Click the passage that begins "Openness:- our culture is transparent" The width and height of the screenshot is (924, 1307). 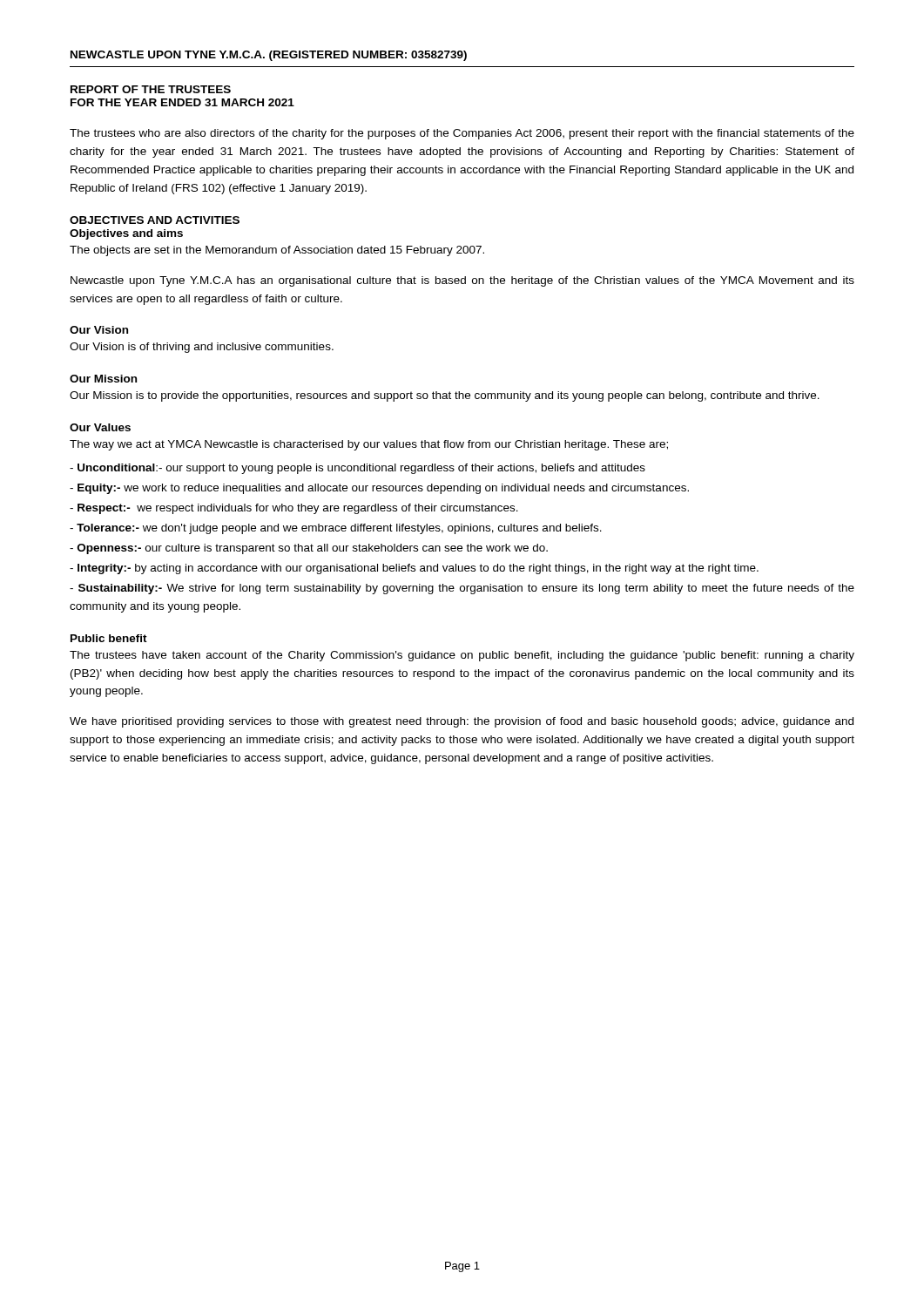pos(309,548)
